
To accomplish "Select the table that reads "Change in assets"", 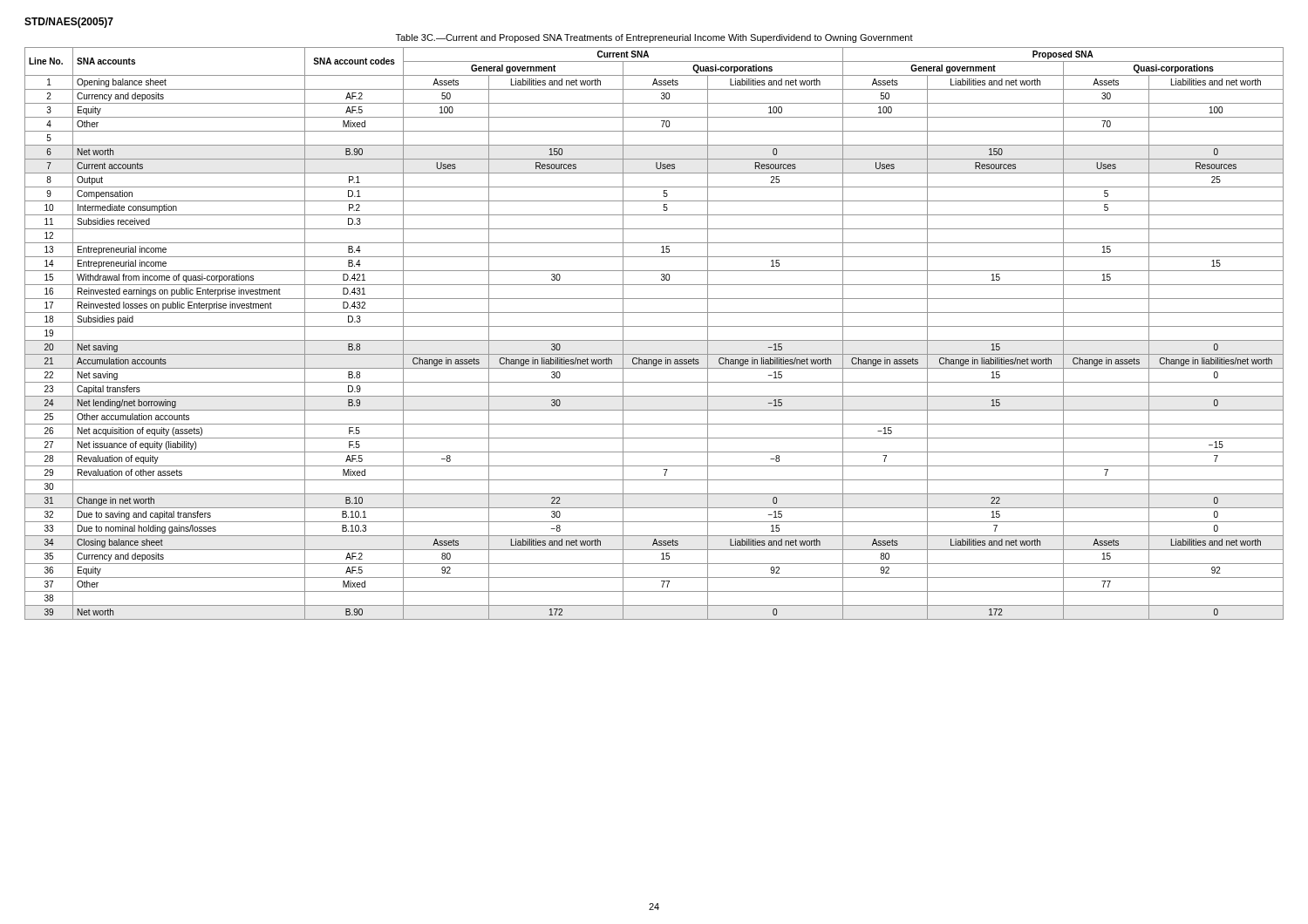I will pyautogui.click(x=654, y=333).
